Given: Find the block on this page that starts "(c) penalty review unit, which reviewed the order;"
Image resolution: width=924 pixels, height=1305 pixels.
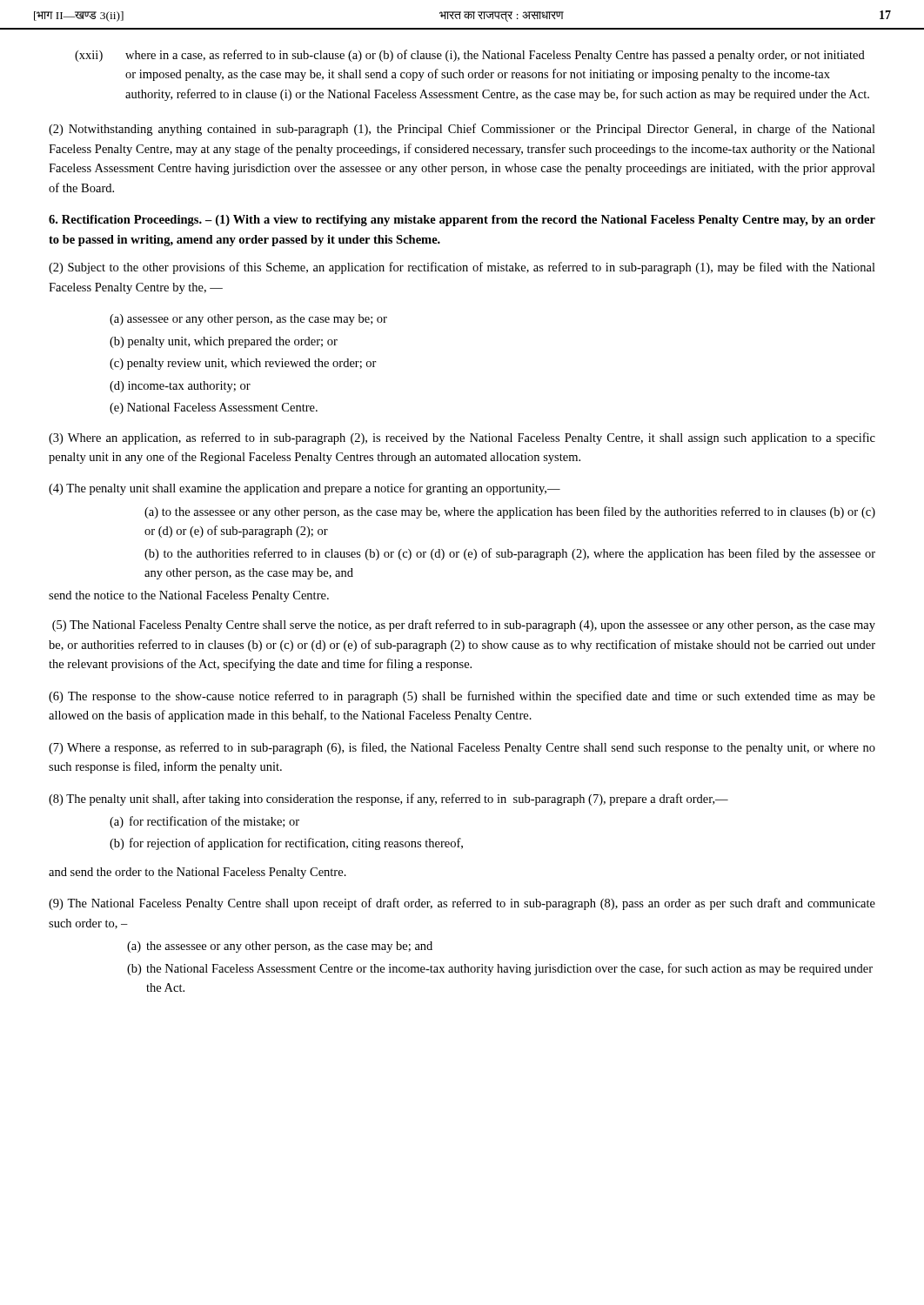Looking at the screenshot, I should tap(243, 363).
